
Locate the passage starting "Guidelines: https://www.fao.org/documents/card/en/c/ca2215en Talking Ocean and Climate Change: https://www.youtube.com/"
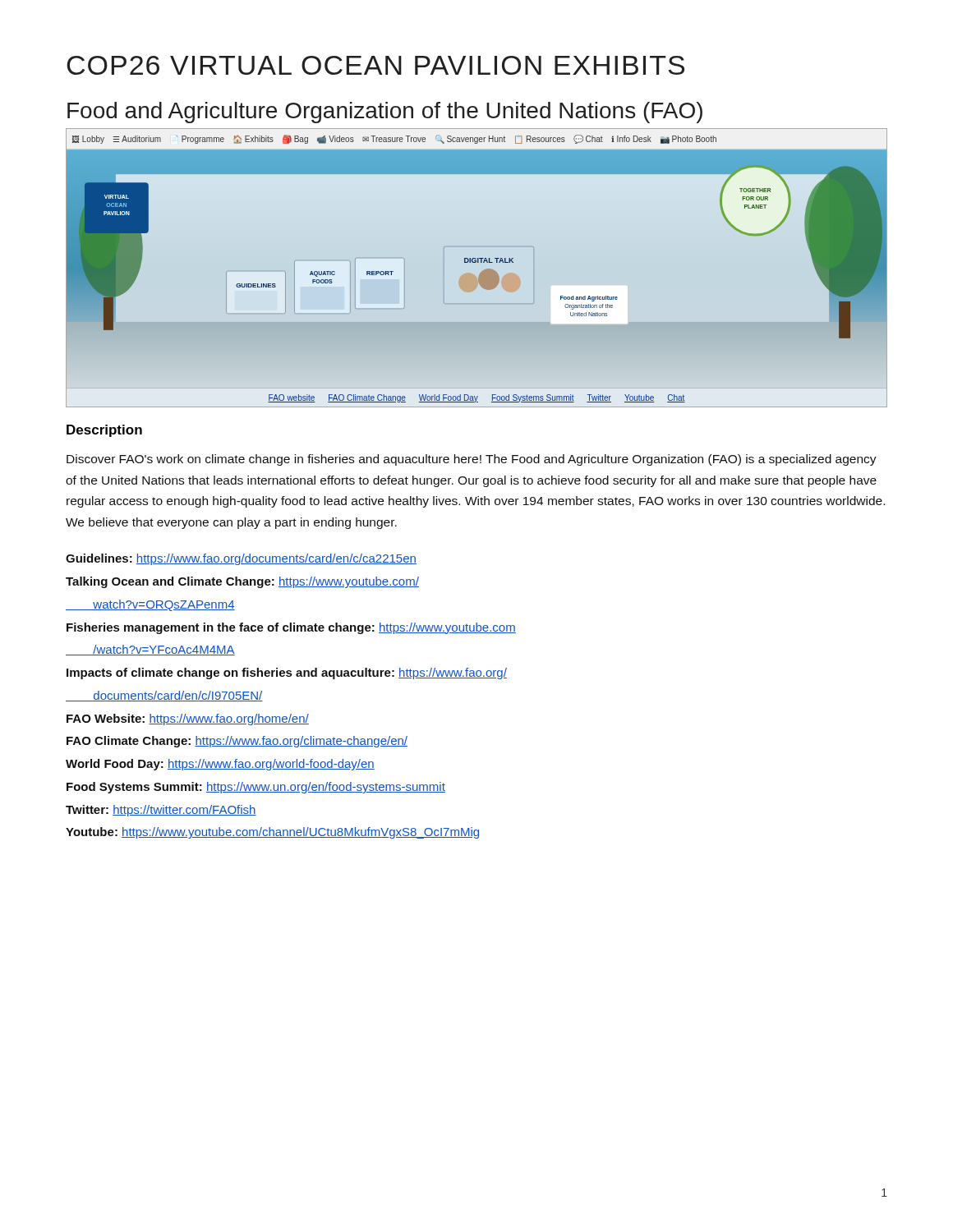(241, 559)
